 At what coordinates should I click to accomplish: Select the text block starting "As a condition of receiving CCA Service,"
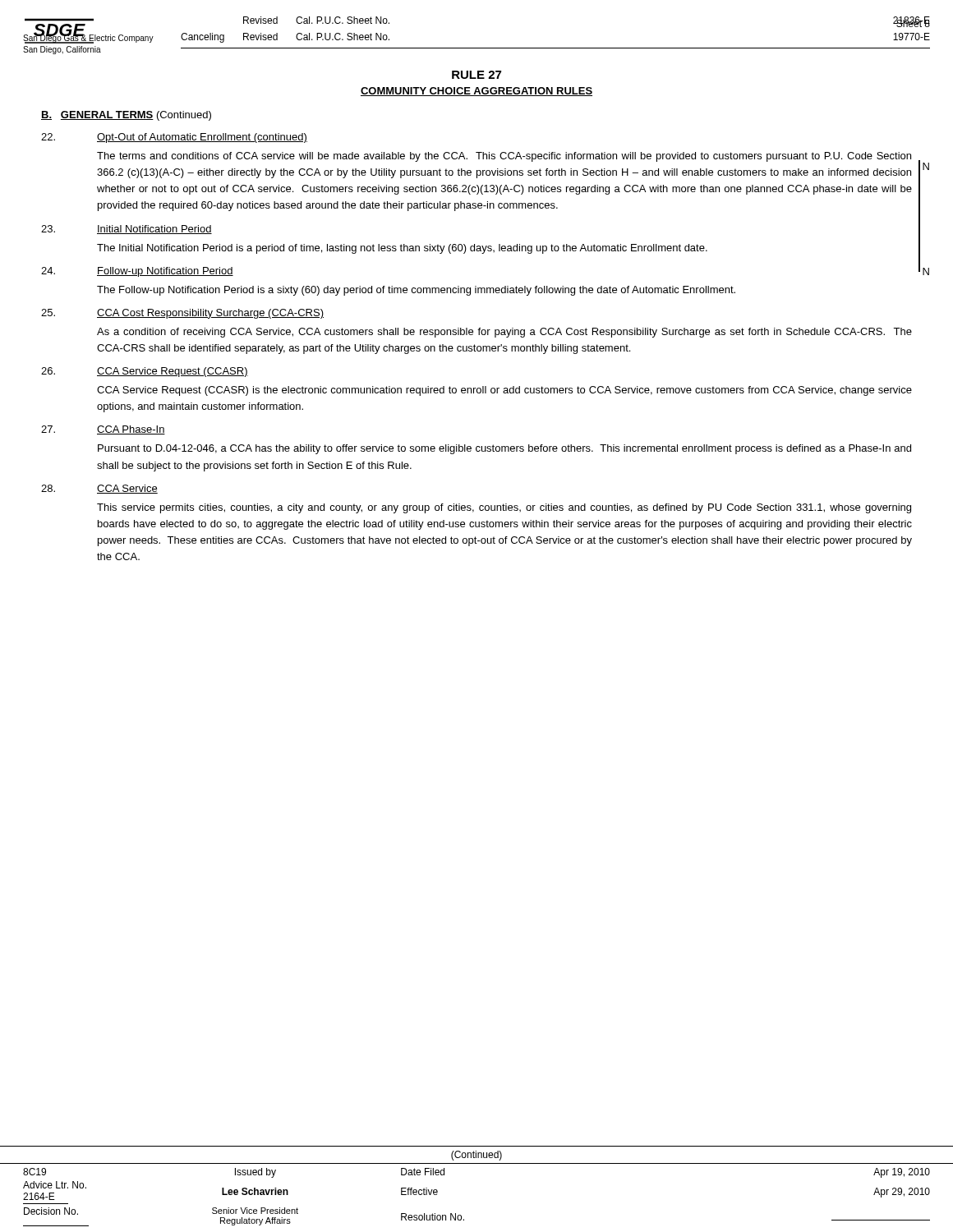[504, 340]
